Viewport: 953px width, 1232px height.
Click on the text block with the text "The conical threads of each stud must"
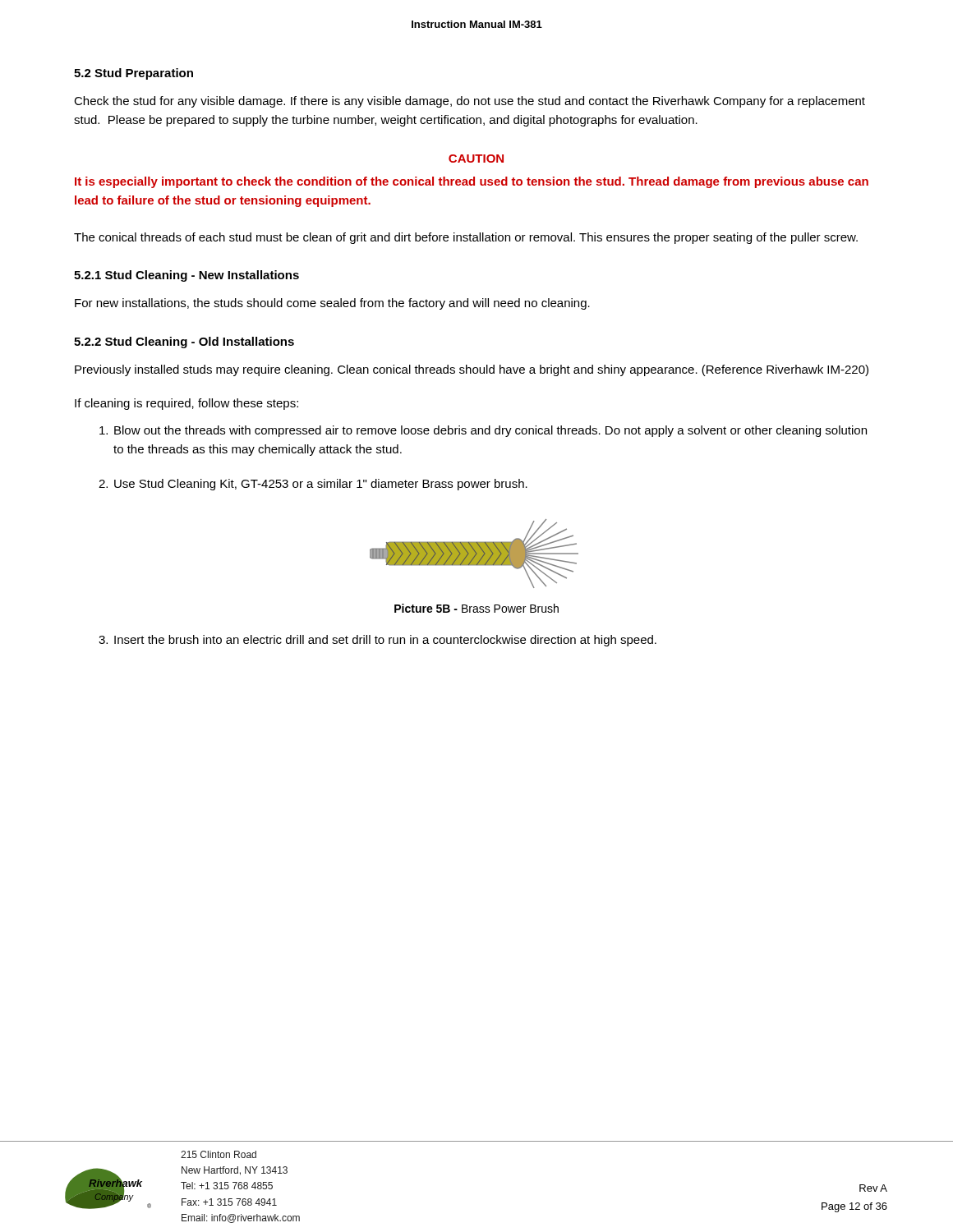(466, 237)
